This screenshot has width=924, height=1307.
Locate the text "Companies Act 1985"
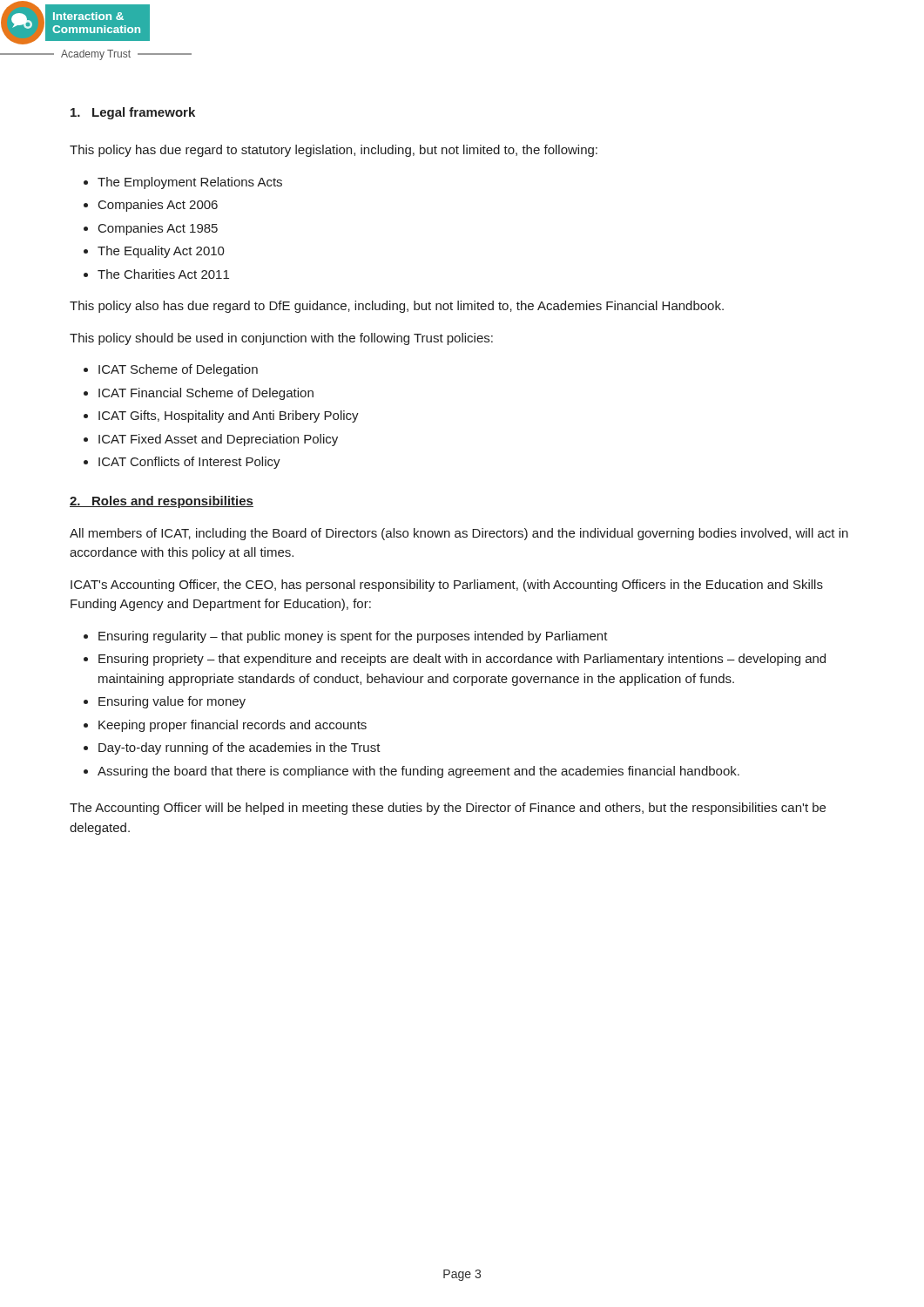coord(151,229)
